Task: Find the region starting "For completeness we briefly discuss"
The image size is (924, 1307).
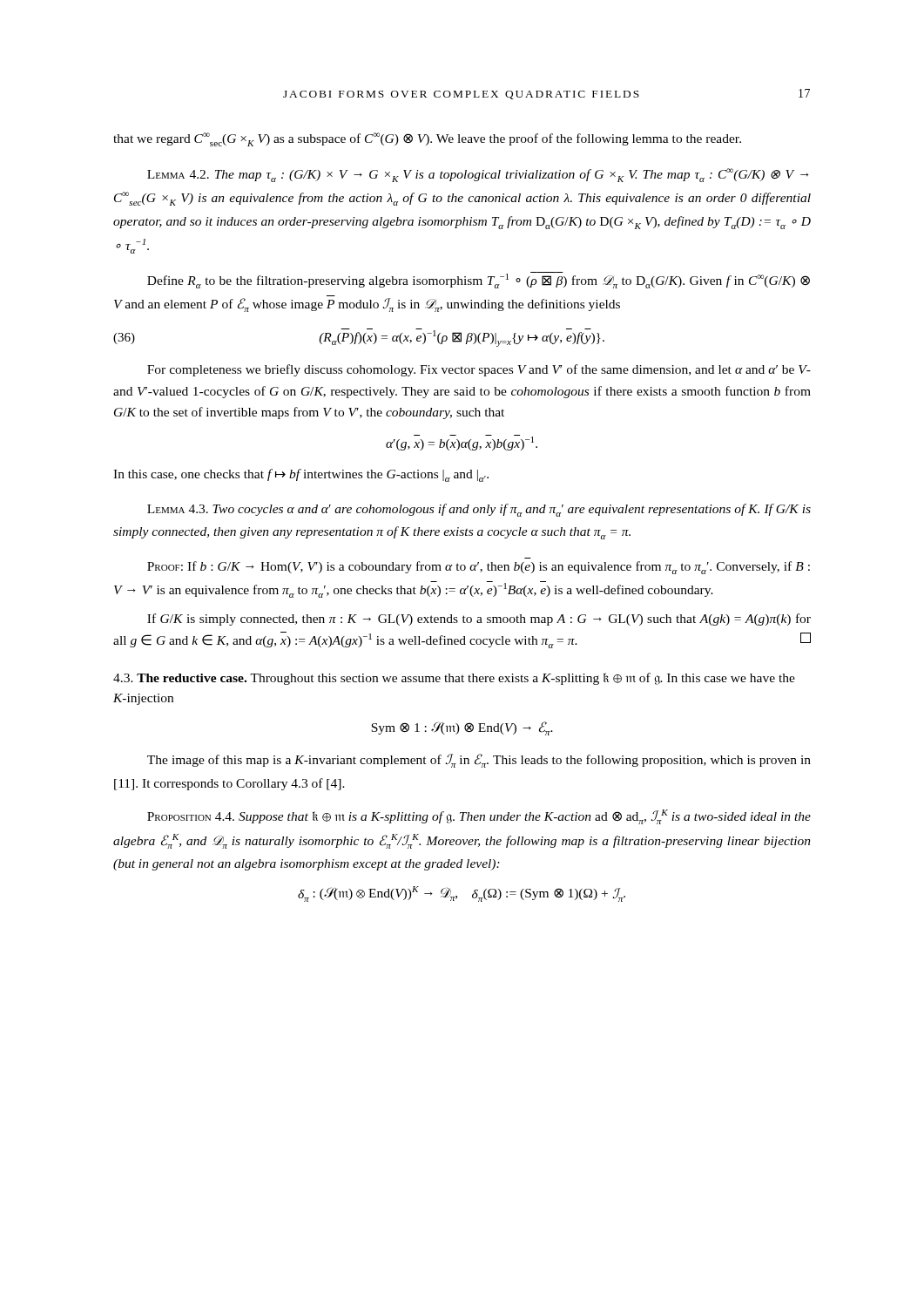Action: (462, 391)
